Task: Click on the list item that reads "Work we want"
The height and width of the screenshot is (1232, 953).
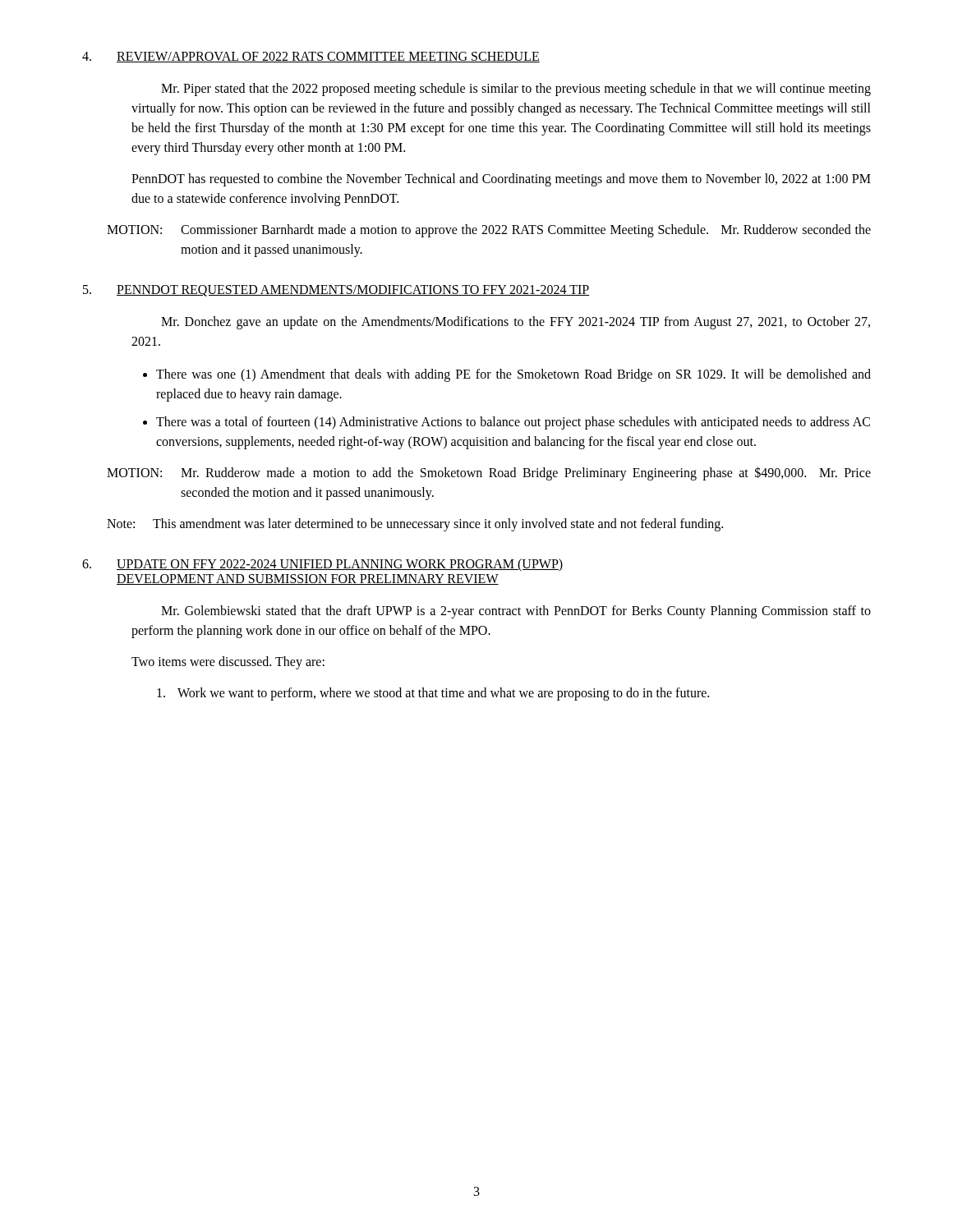Action: coord(513,693)
